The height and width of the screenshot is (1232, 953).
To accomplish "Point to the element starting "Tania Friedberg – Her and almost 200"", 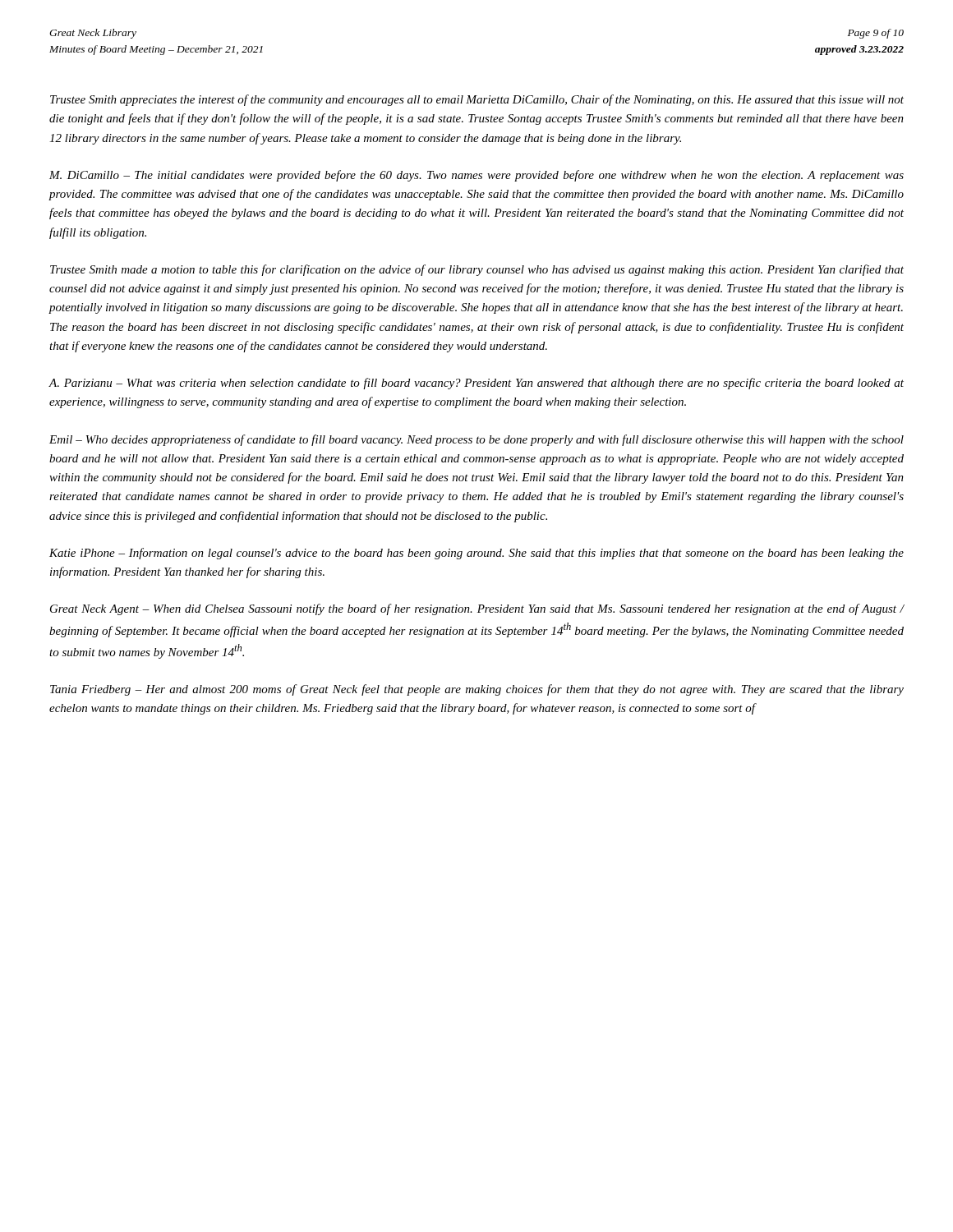I will 476,699.
